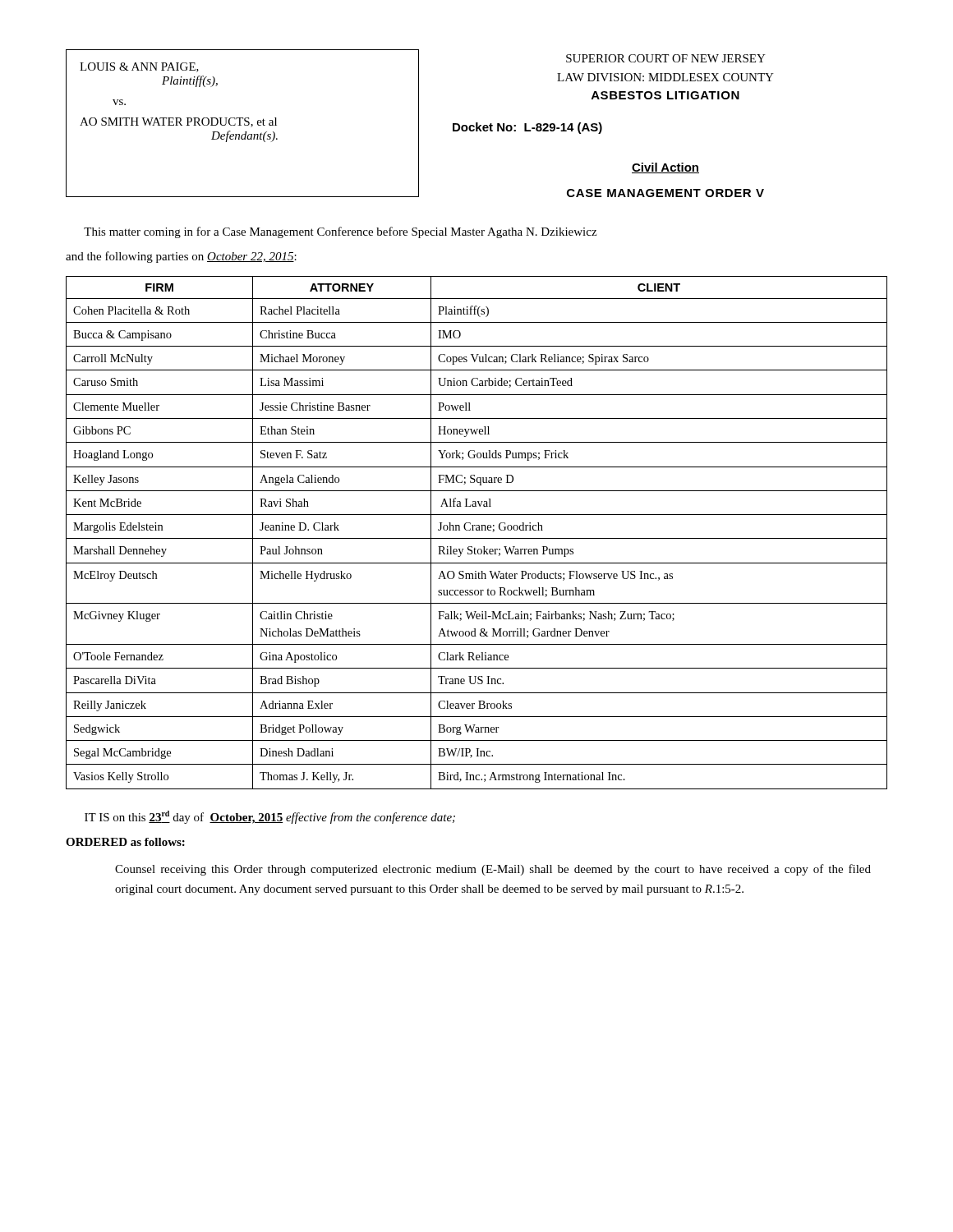953x1232 pixels.
Task: Find the block on this page that starts "SUPERIOR COURT OF"
Action: (x=665, y=77)
